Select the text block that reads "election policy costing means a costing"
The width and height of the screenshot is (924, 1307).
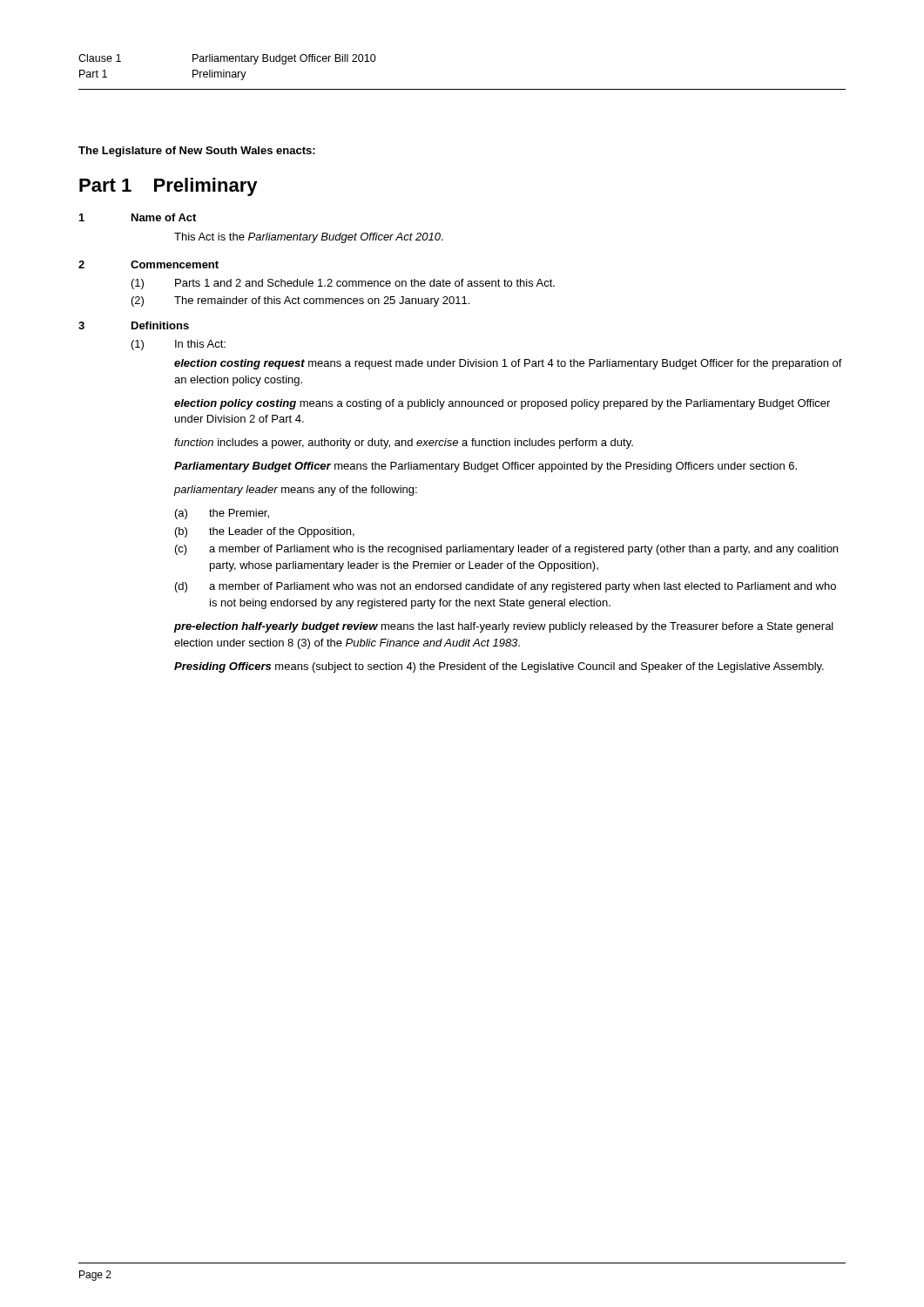[502, 411]
